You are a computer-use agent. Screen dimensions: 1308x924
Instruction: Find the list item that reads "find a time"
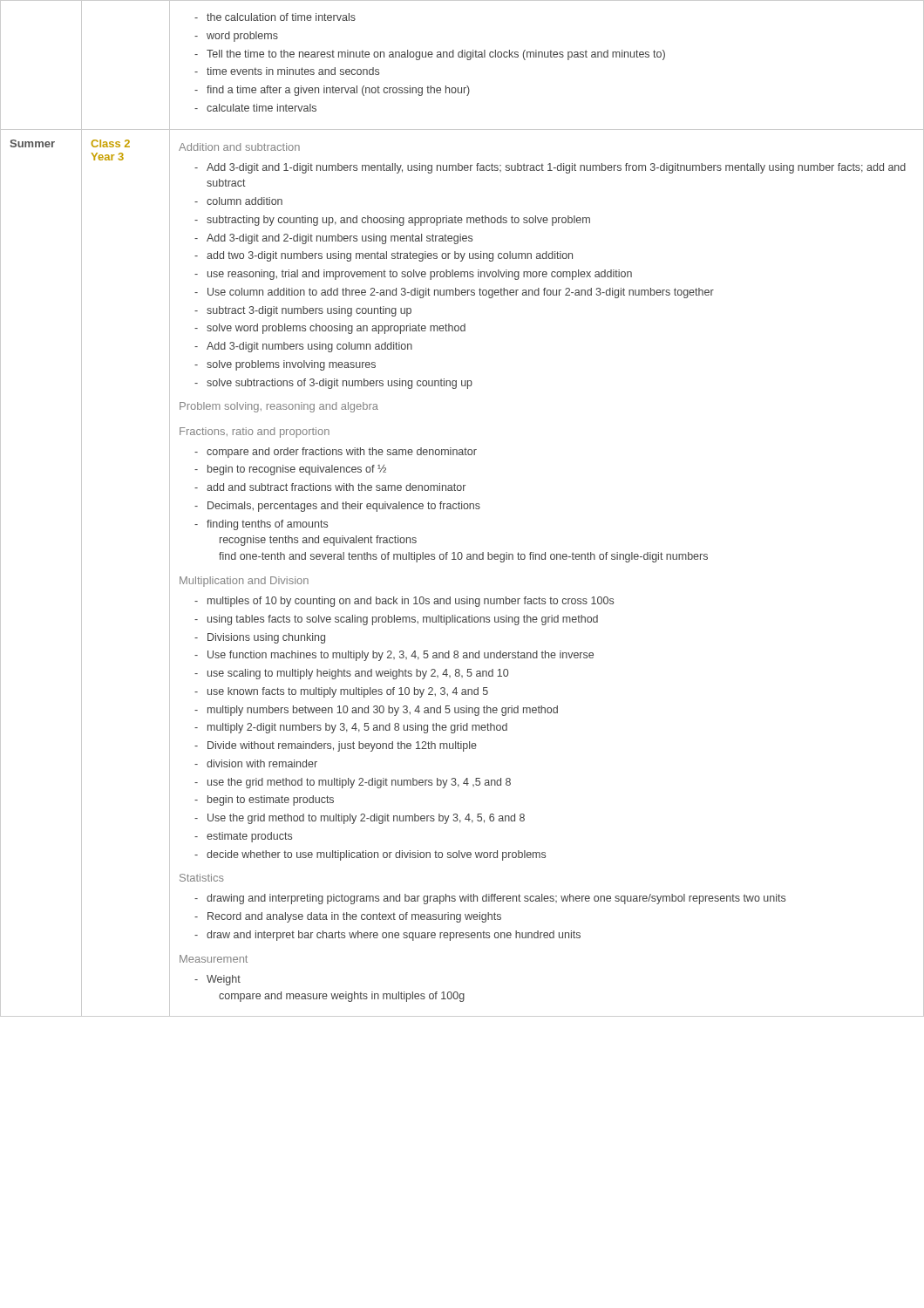tap(338, 90)
